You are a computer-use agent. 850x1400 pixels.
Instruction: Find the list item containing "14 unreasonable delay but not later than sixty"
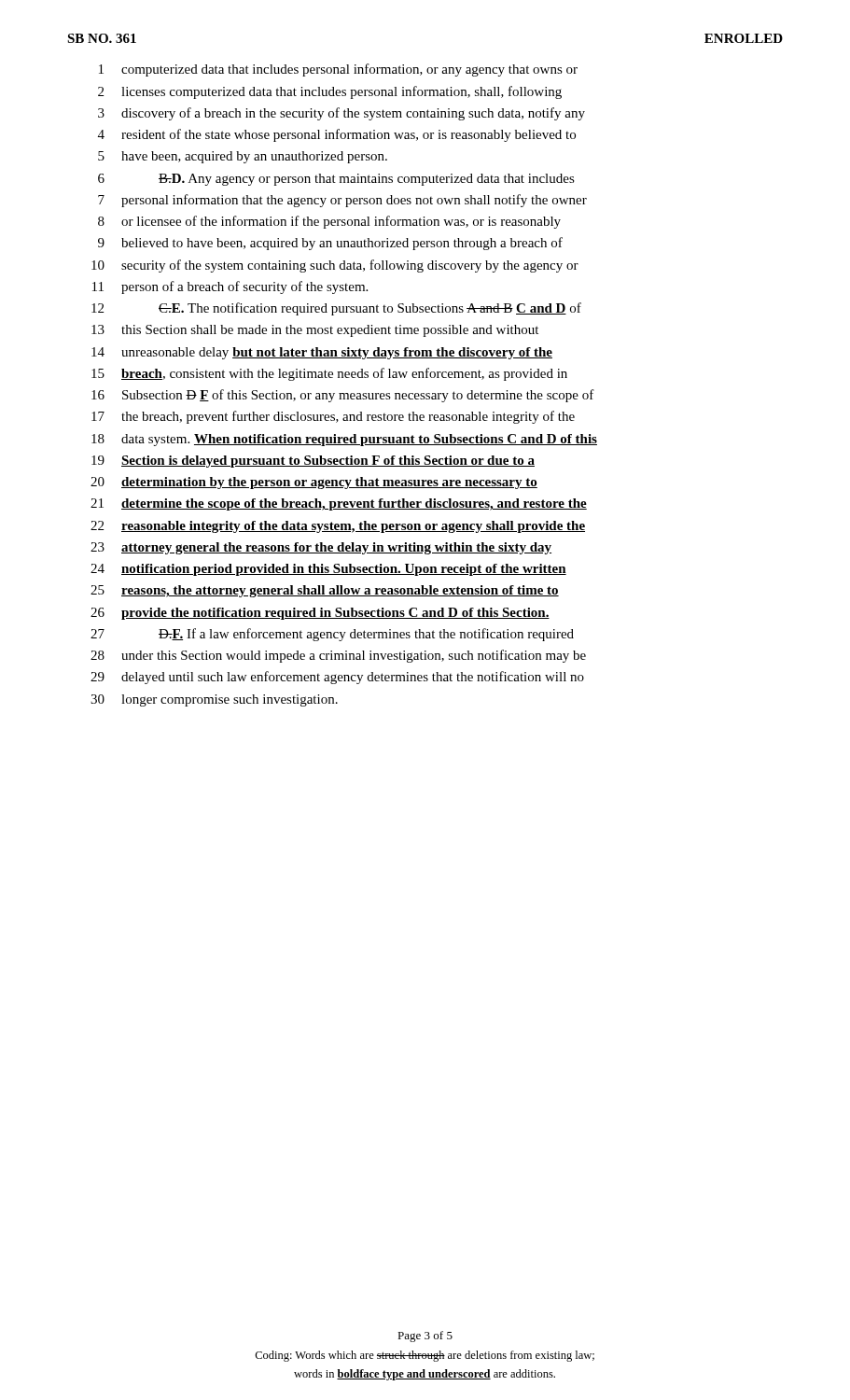point(425,352)
